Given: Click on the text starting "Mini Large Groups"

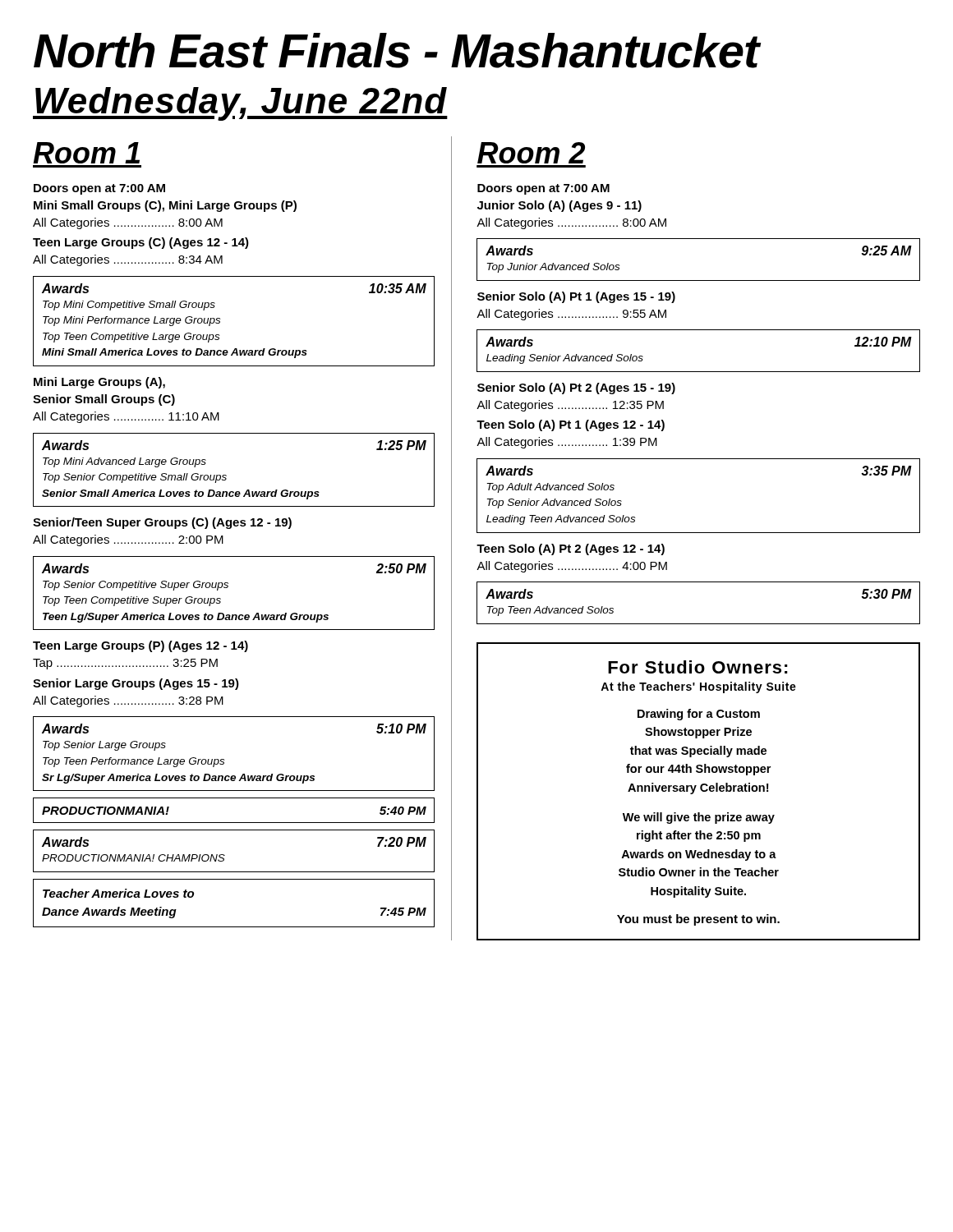Looking at the screenshot, I should click(99, 383).
